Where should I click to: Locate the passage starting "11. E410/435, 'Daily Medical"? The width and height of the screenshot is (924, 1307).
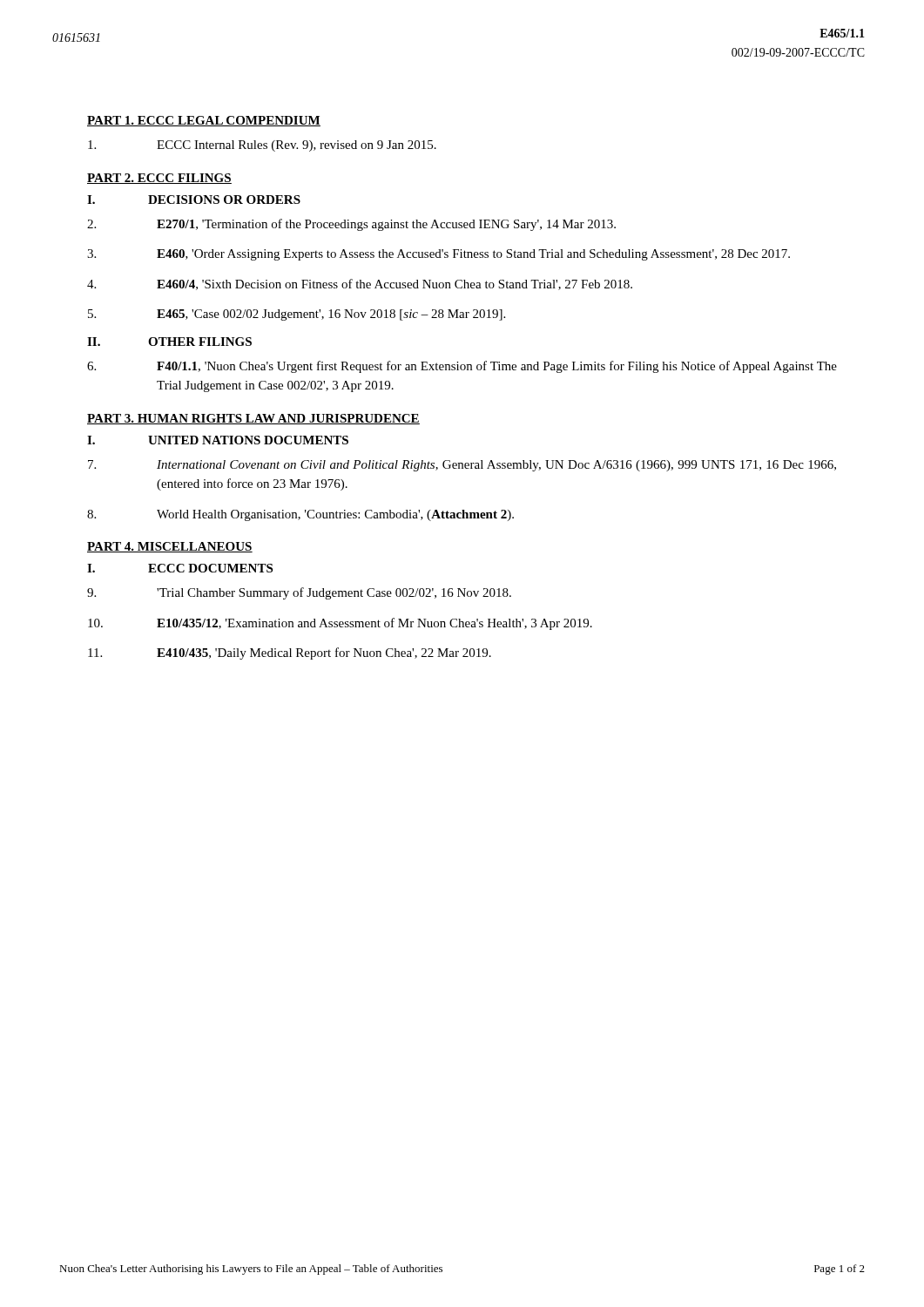point(462,653)
